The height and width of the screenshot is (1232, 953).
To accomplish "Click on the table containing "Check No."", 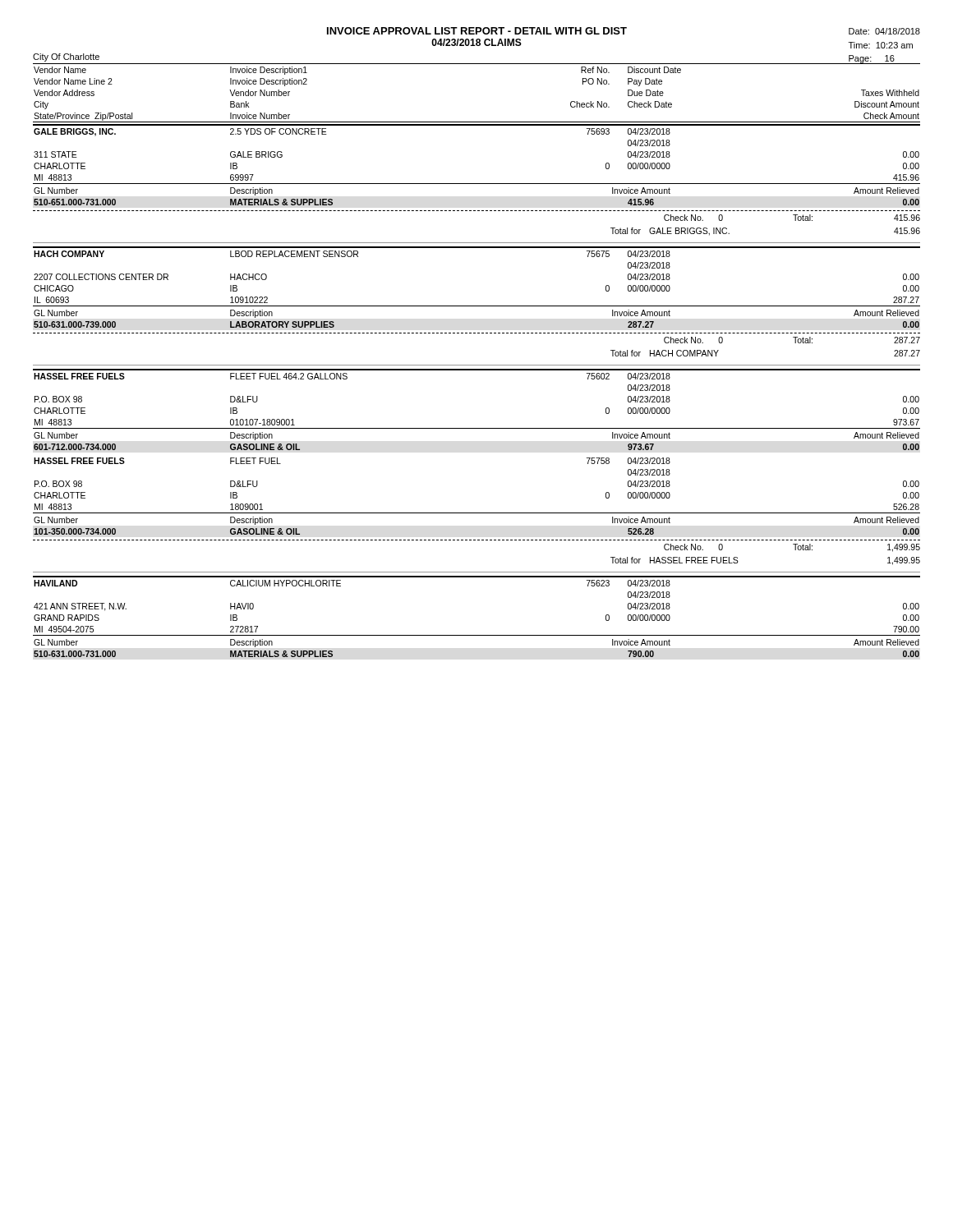I will (476, 93).
